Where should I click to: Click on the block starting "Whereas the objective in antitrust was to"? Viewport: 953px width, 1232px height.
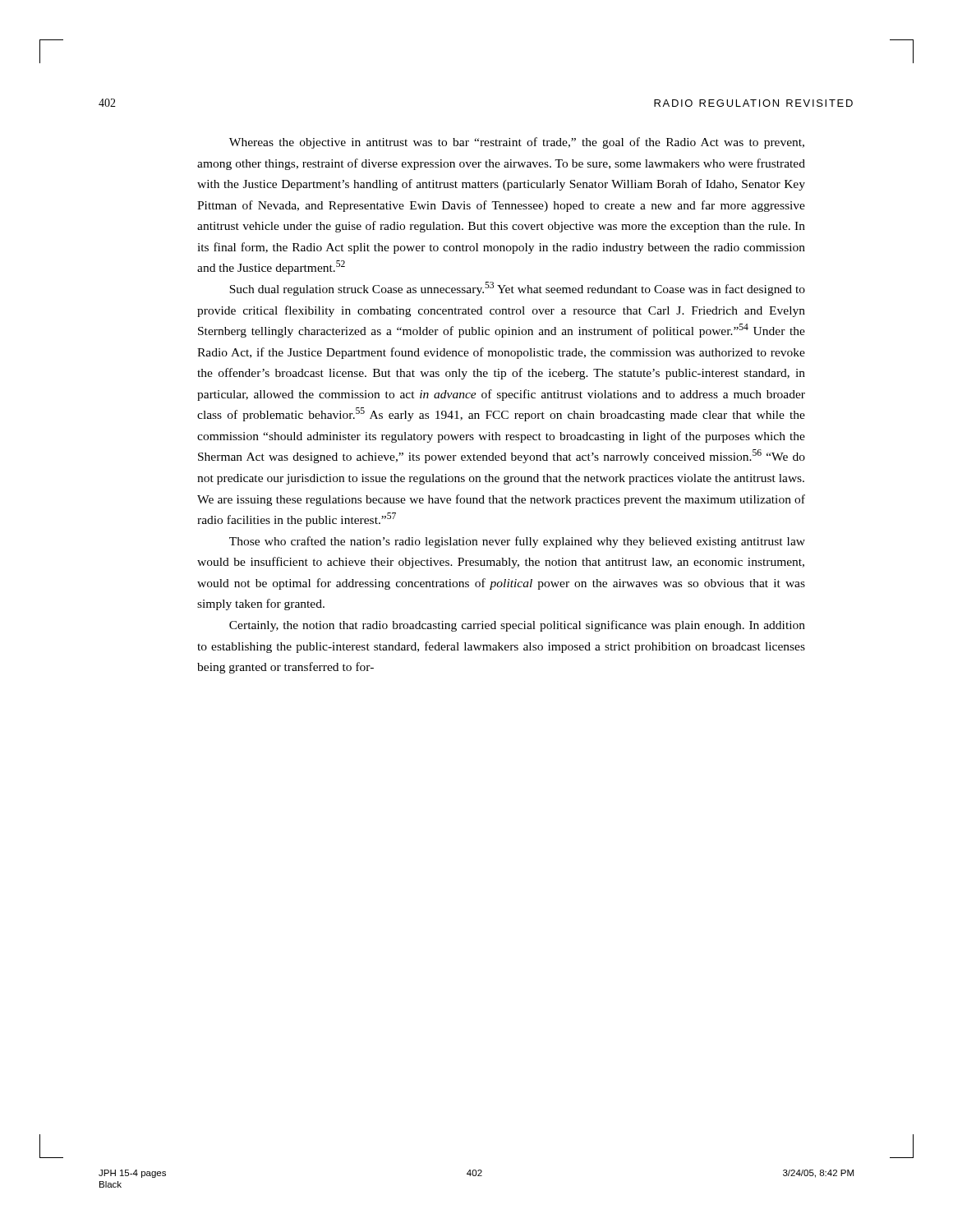501,205
